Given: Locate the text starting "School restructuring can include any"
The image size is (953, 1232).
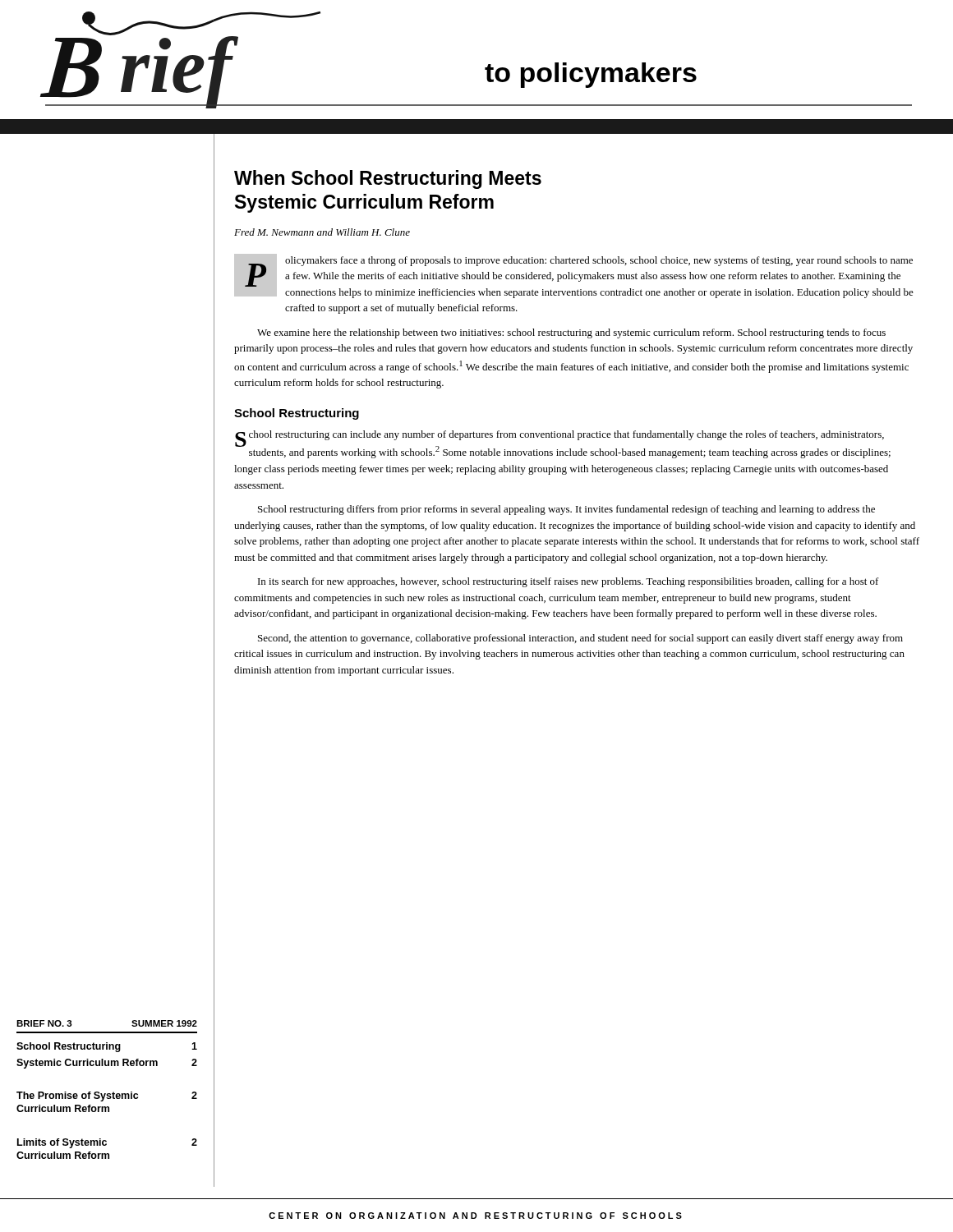Looking at the screenshot, I should pos(563,458).
